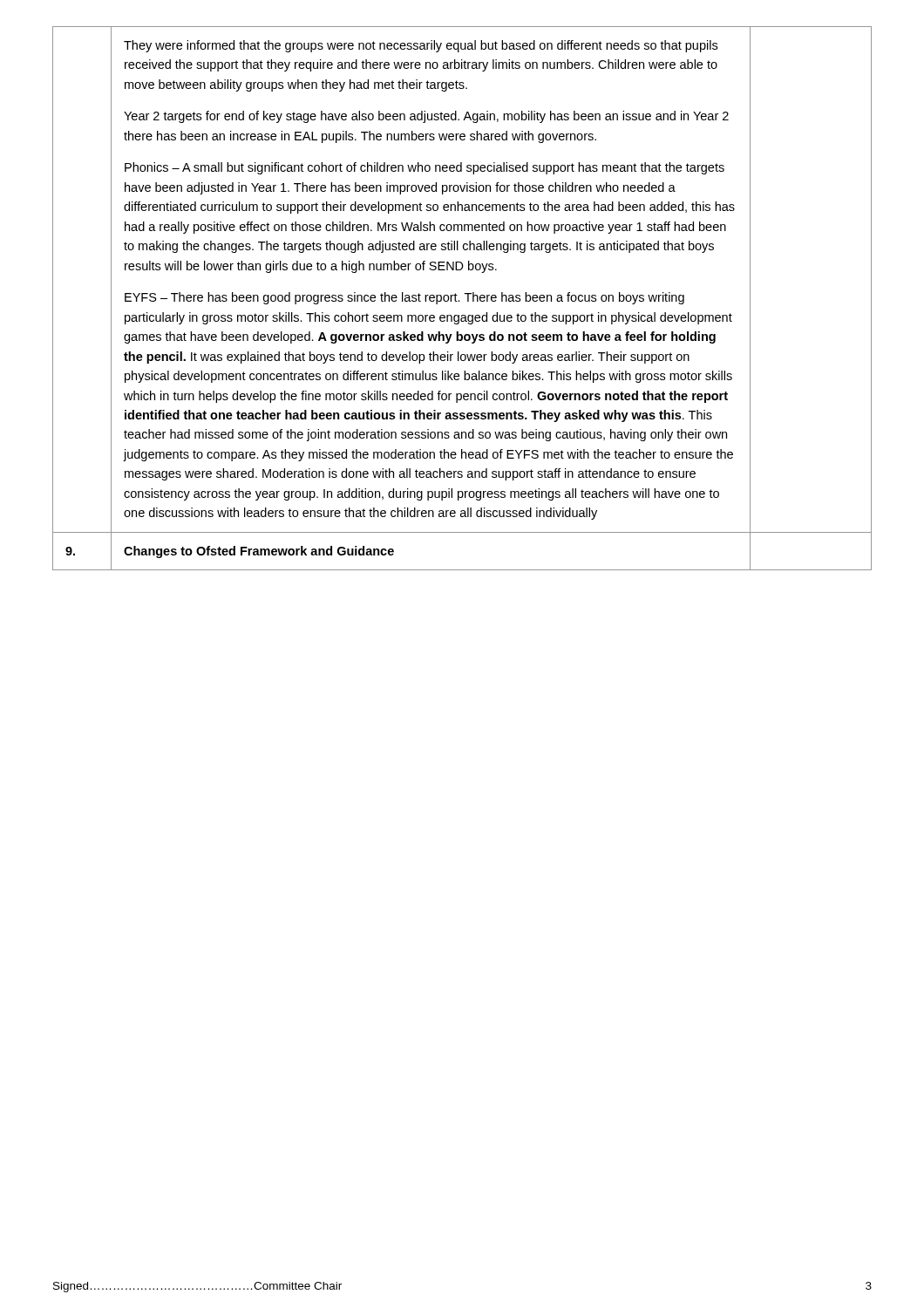Point to the passage starting "They were informed that"

click(x=421, y=65)
